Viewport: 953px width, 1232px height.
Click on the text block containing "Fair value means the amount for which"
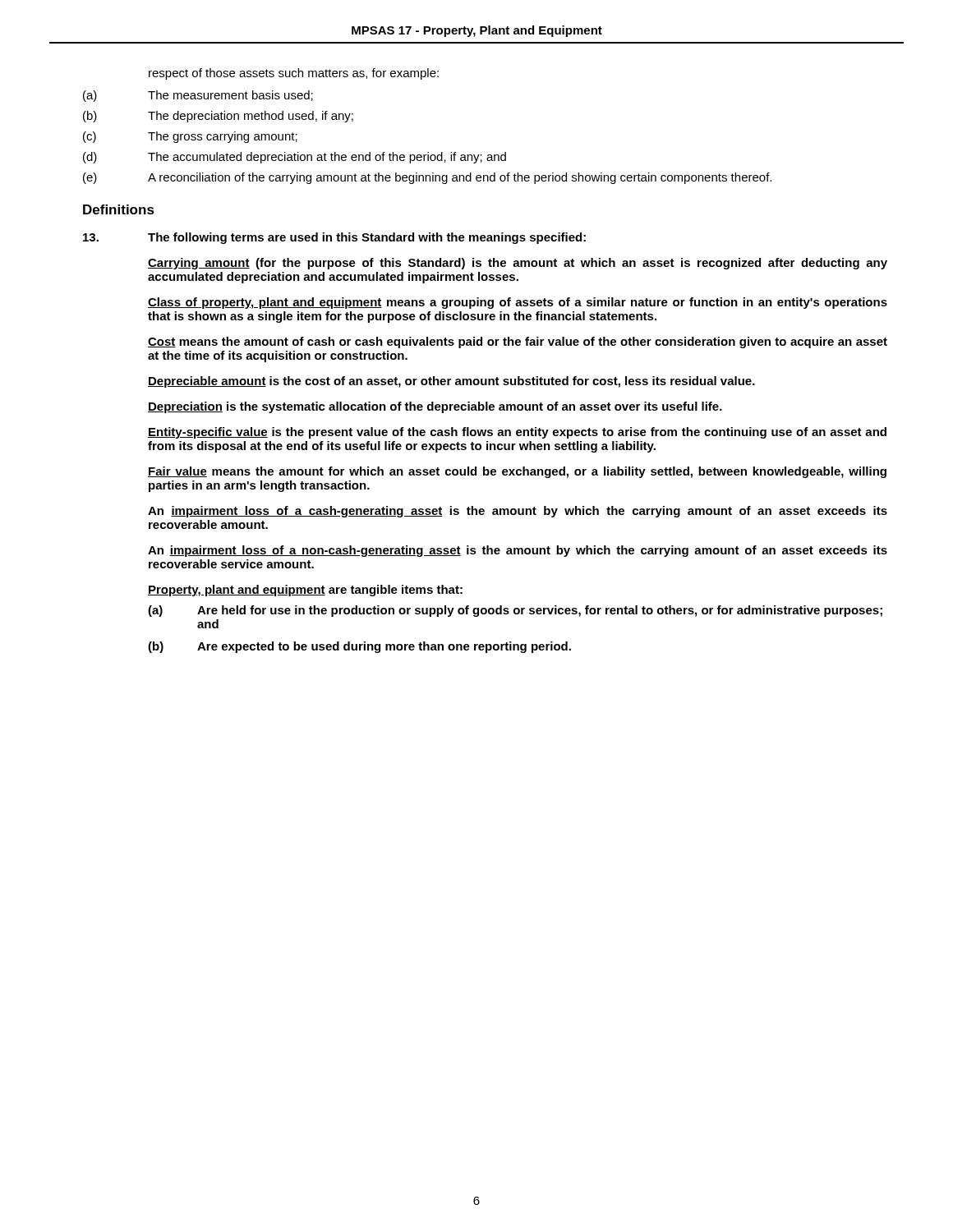(x=518, y=478)
